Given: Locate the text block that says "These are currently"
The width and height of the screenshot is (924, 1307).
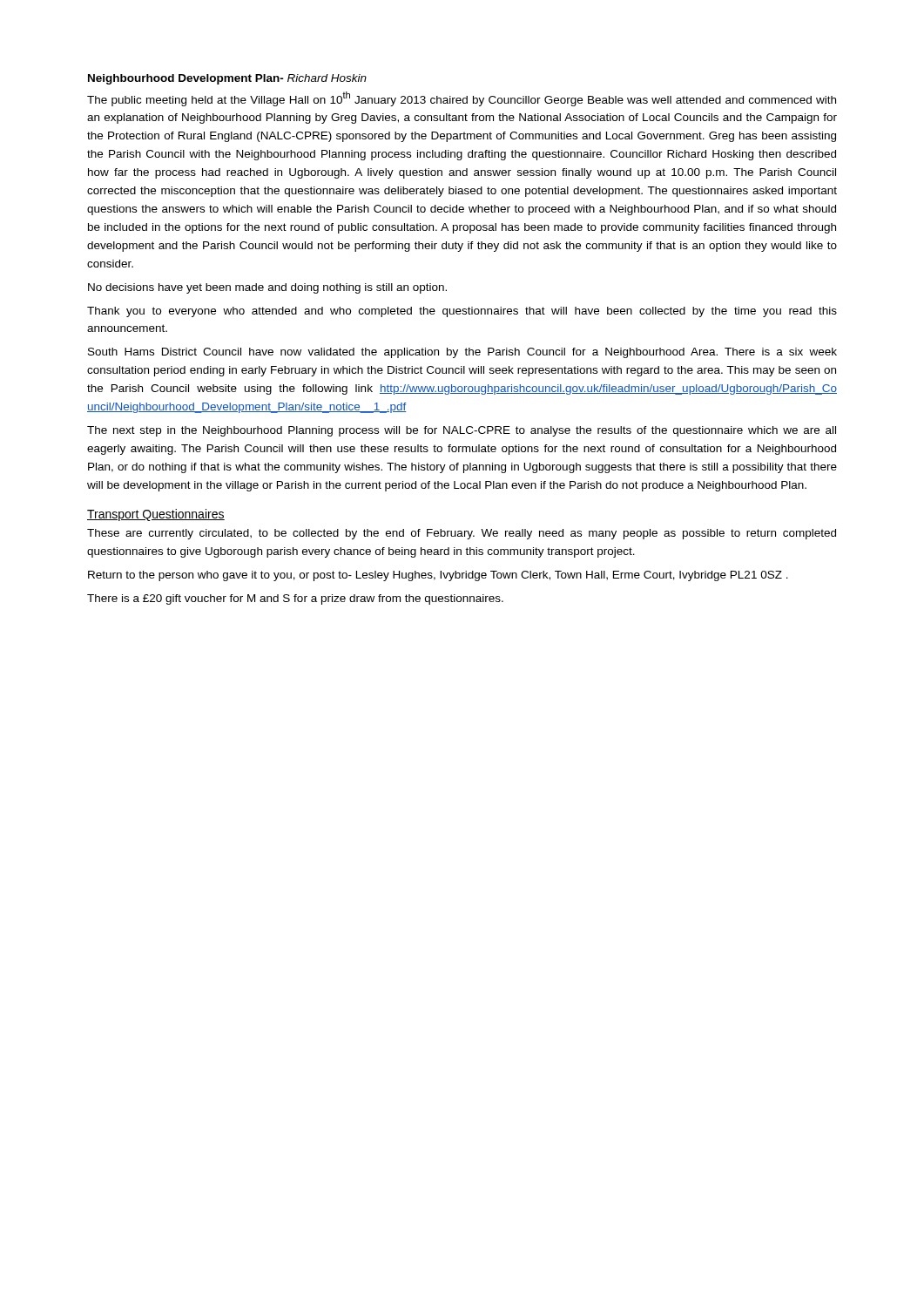Looking at the screenshot, I should [x=462, y=566].
